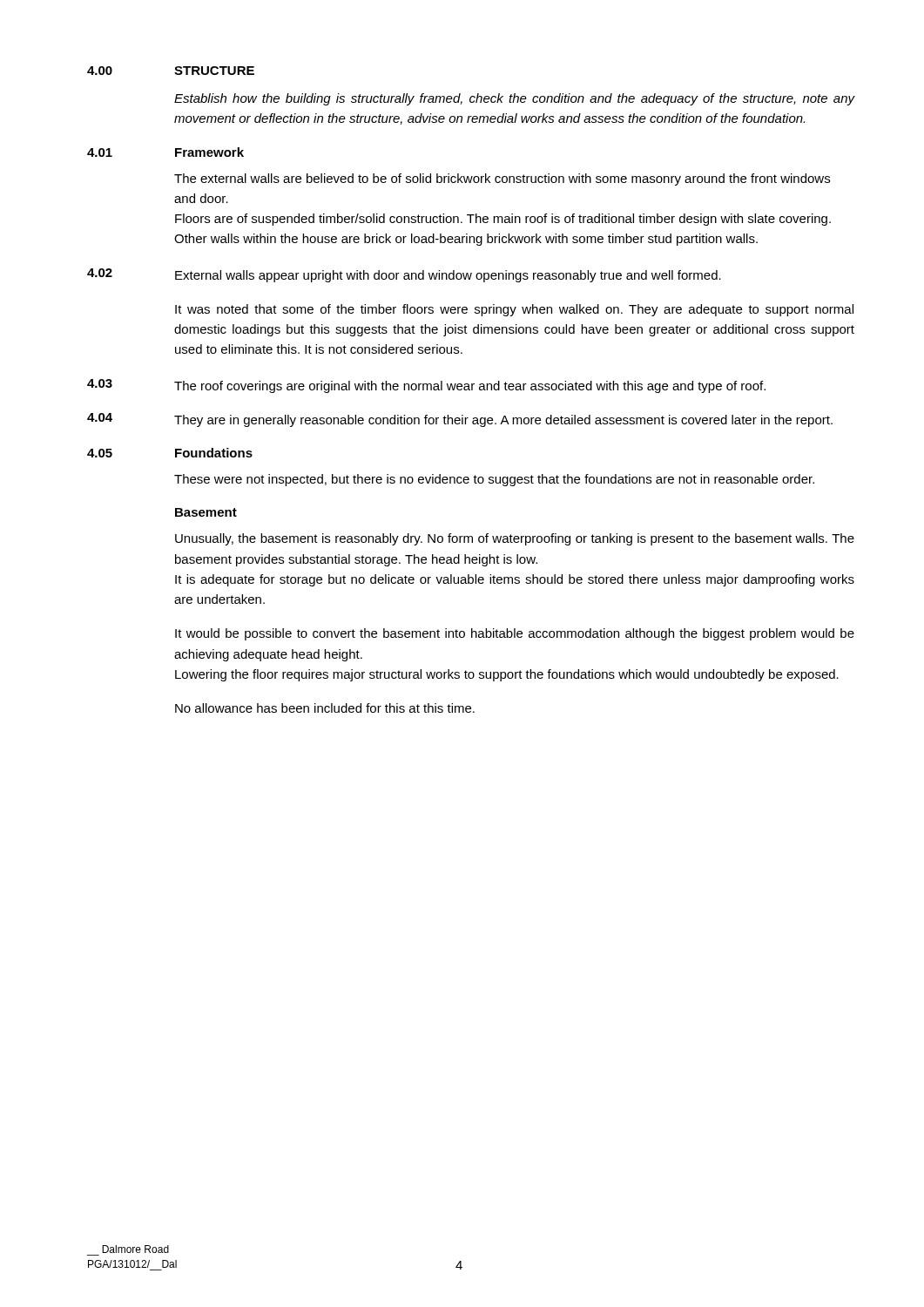Navigate to the passage starting "These were not inspected,"

(x=471, y=479)
